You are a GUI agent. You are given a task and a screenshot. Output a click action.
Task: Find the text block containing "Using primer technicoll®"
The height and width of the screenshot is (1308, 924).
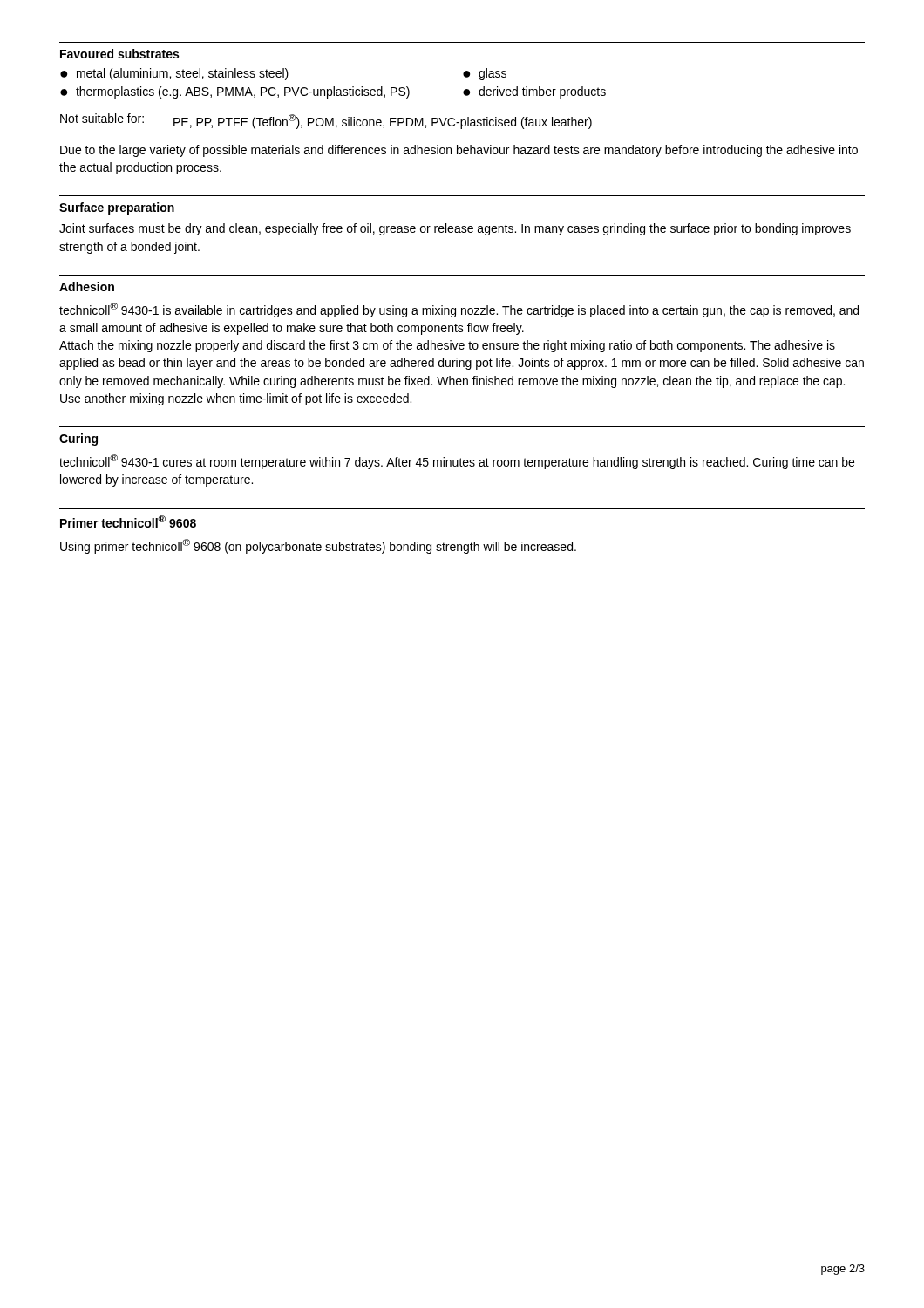click(x=318, y=545)
